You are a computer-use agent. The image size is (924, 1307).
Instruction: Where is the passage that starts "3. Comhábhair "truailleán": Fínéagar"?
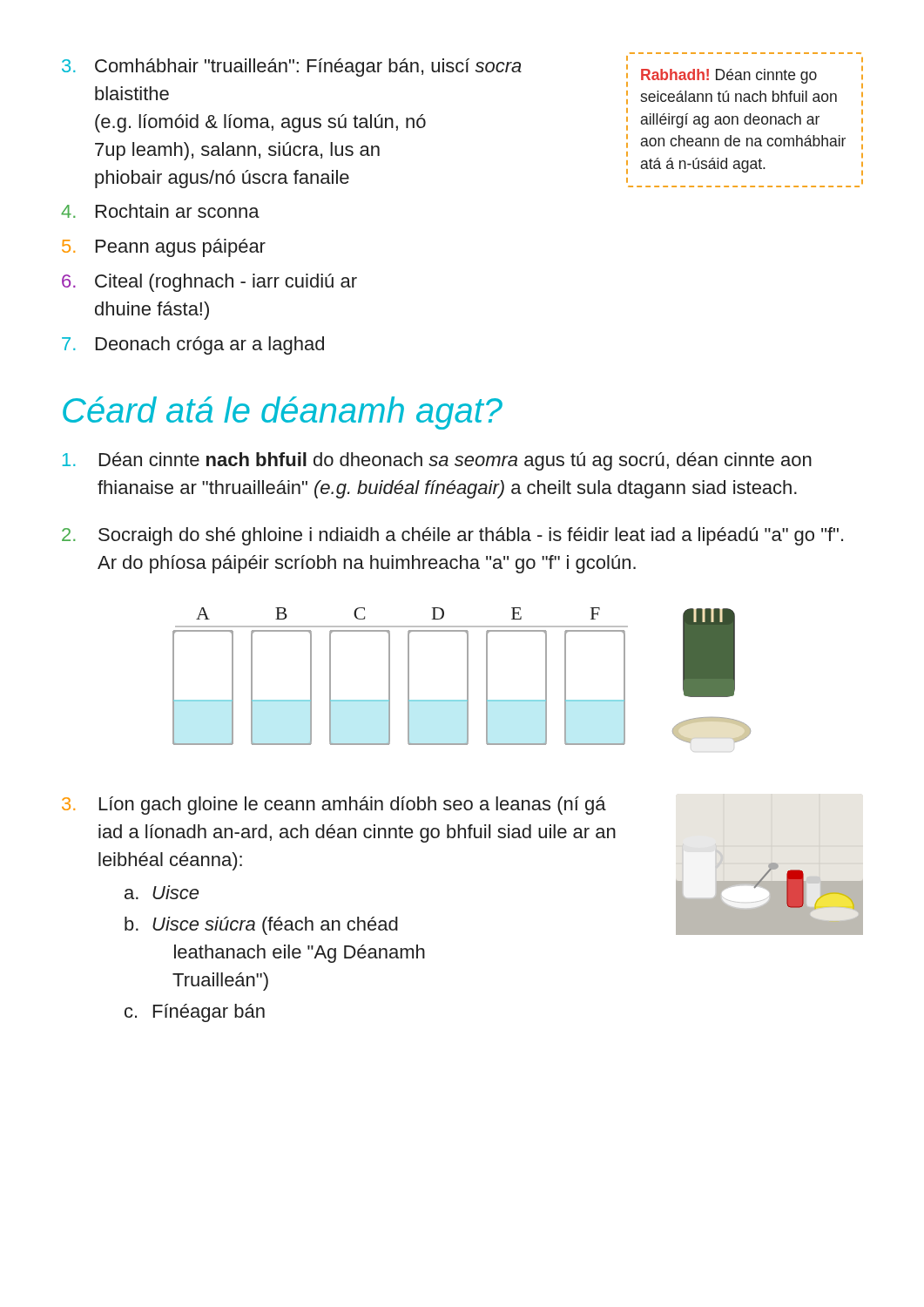click(318, 122)
